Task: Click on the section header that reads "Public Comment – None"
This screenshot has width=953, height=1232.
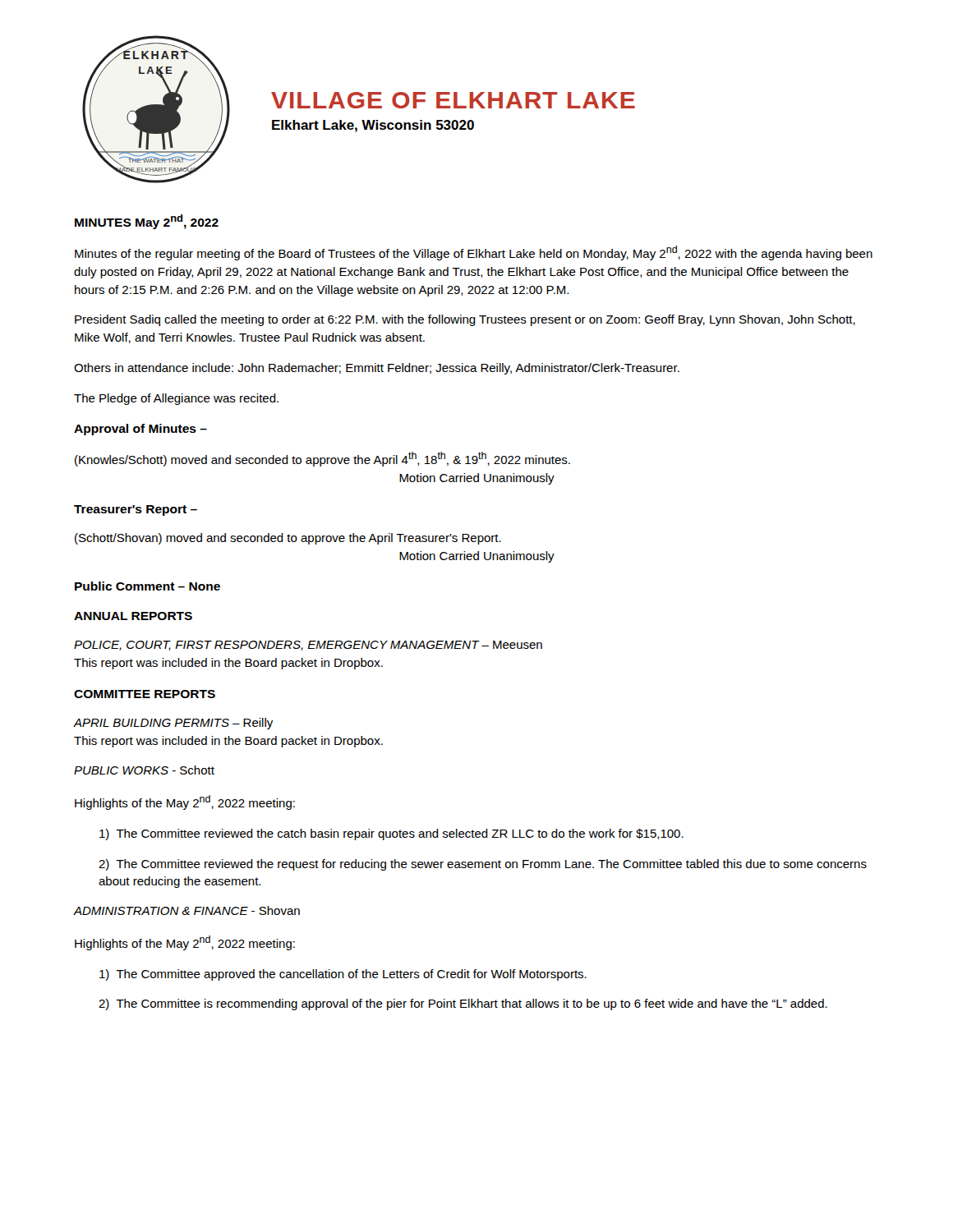Action: coord(147,586)
